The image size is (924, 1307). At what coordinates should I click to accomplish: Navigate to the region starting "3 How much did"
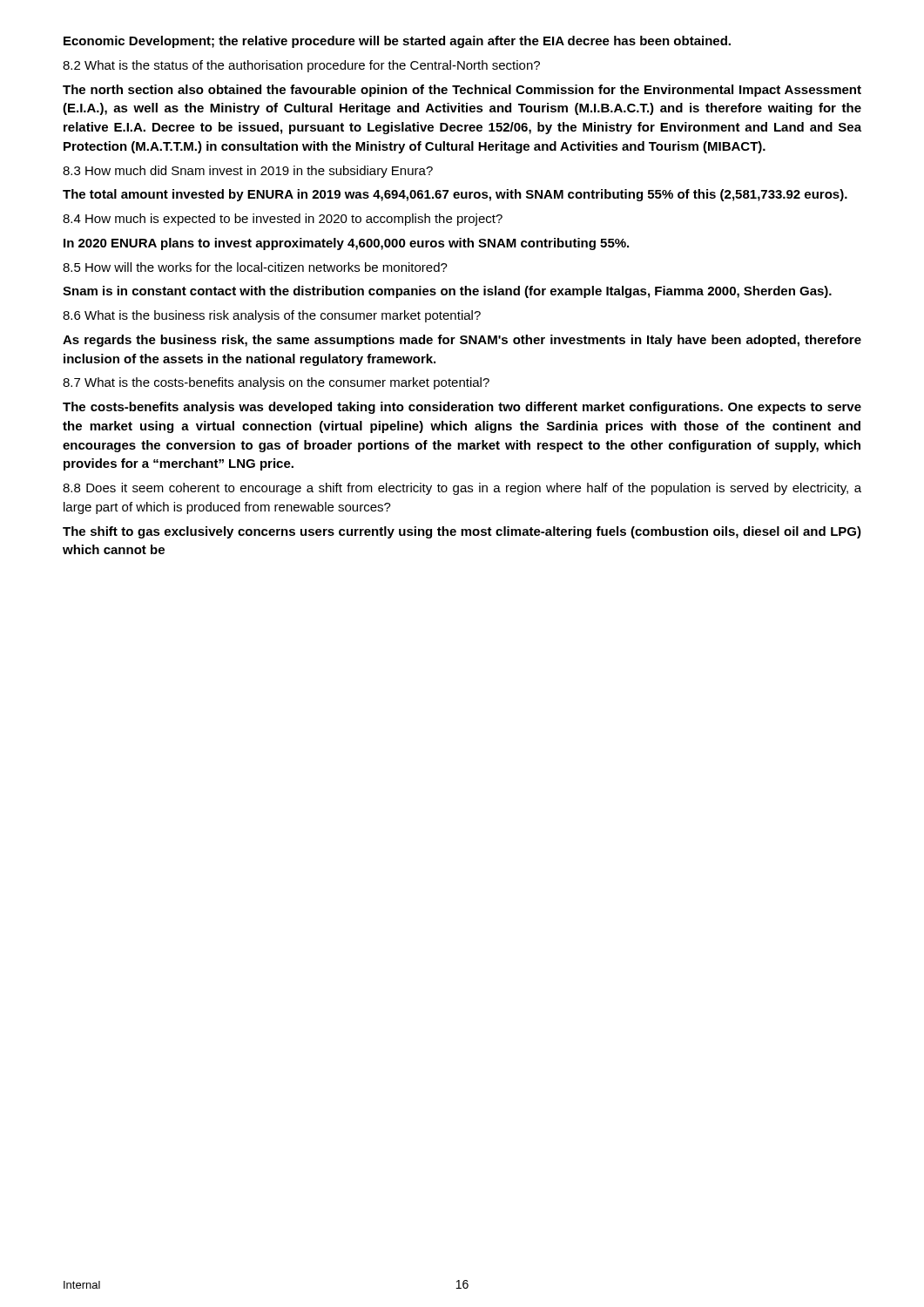point(248,172)
